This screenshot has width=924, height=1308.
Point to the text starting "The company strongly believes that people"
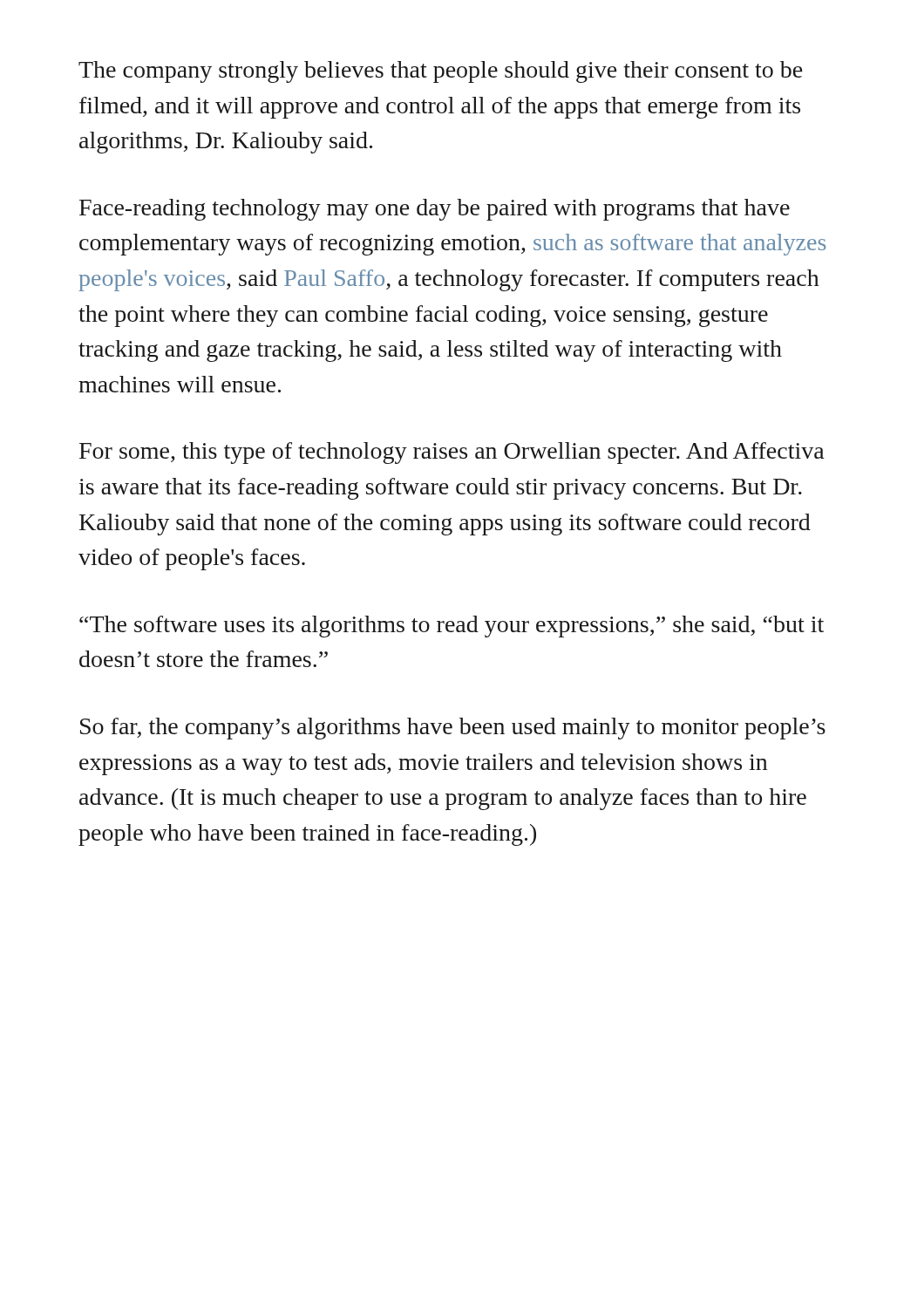click(x=441, y=105)
